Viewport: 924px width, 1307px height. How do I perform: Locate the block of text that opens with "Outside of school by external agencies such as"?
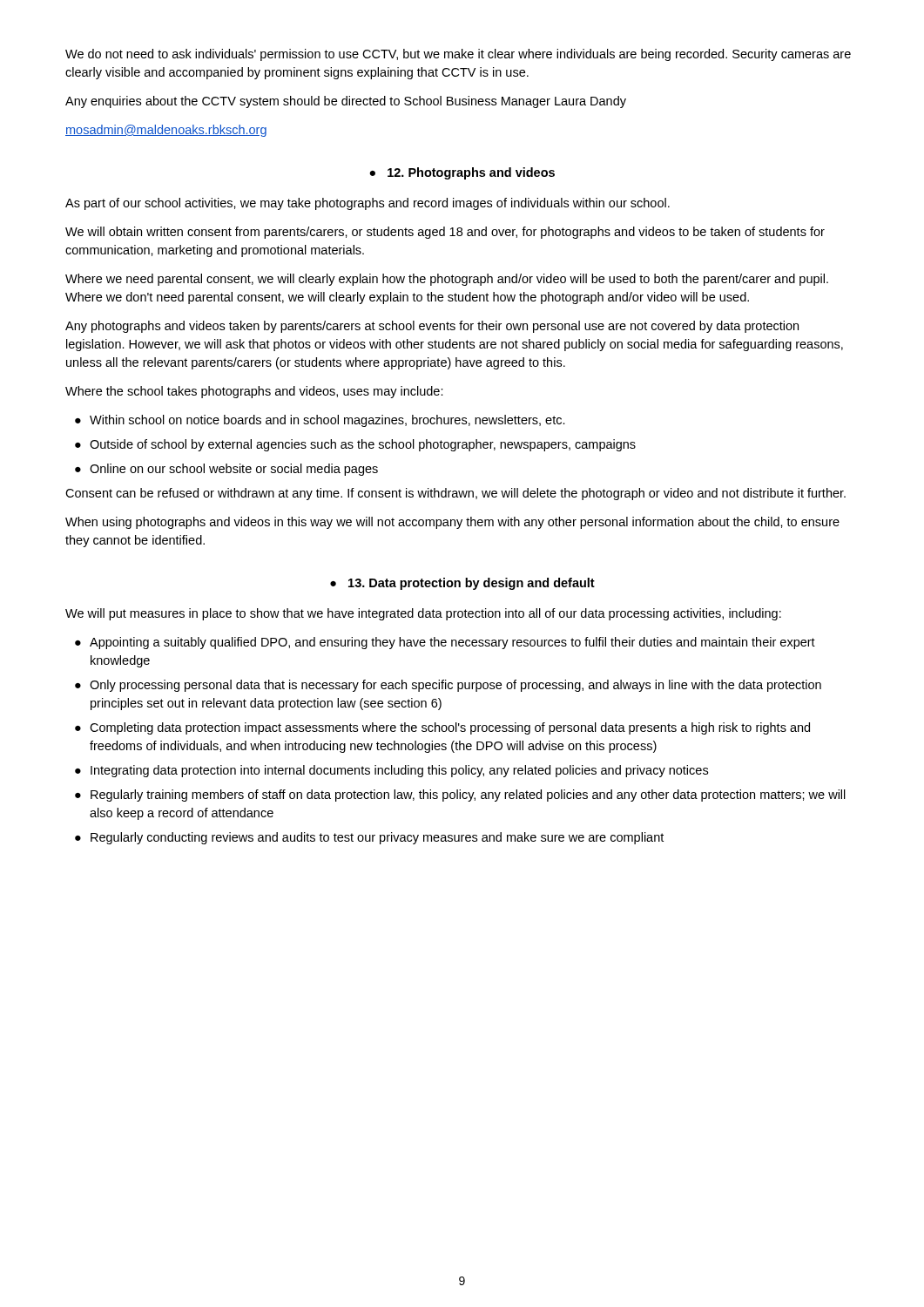pyautogui.click(x=363, y=445)
